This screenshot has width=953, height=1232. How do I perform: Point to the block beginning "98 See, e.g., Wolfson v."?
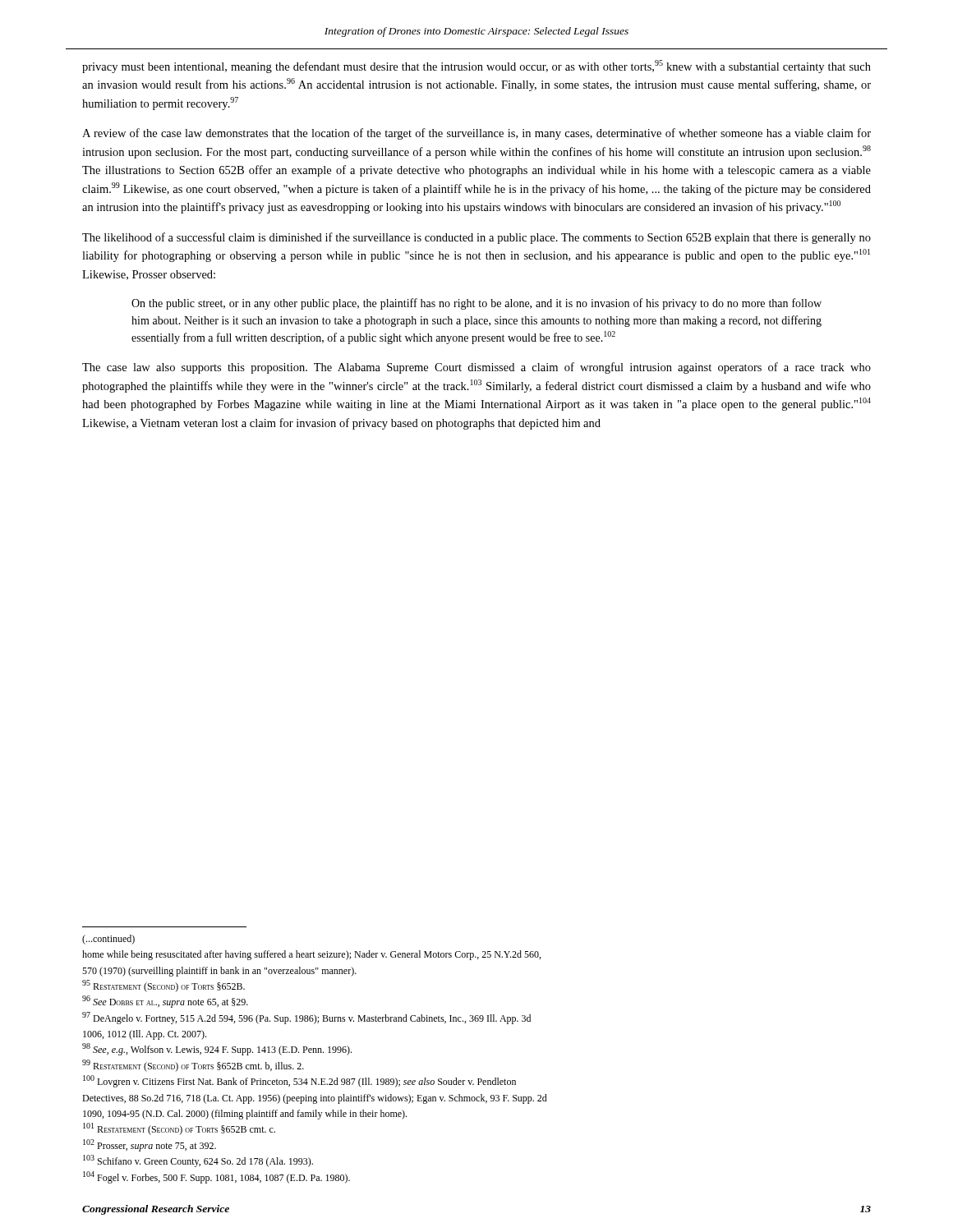point(217,1050)
